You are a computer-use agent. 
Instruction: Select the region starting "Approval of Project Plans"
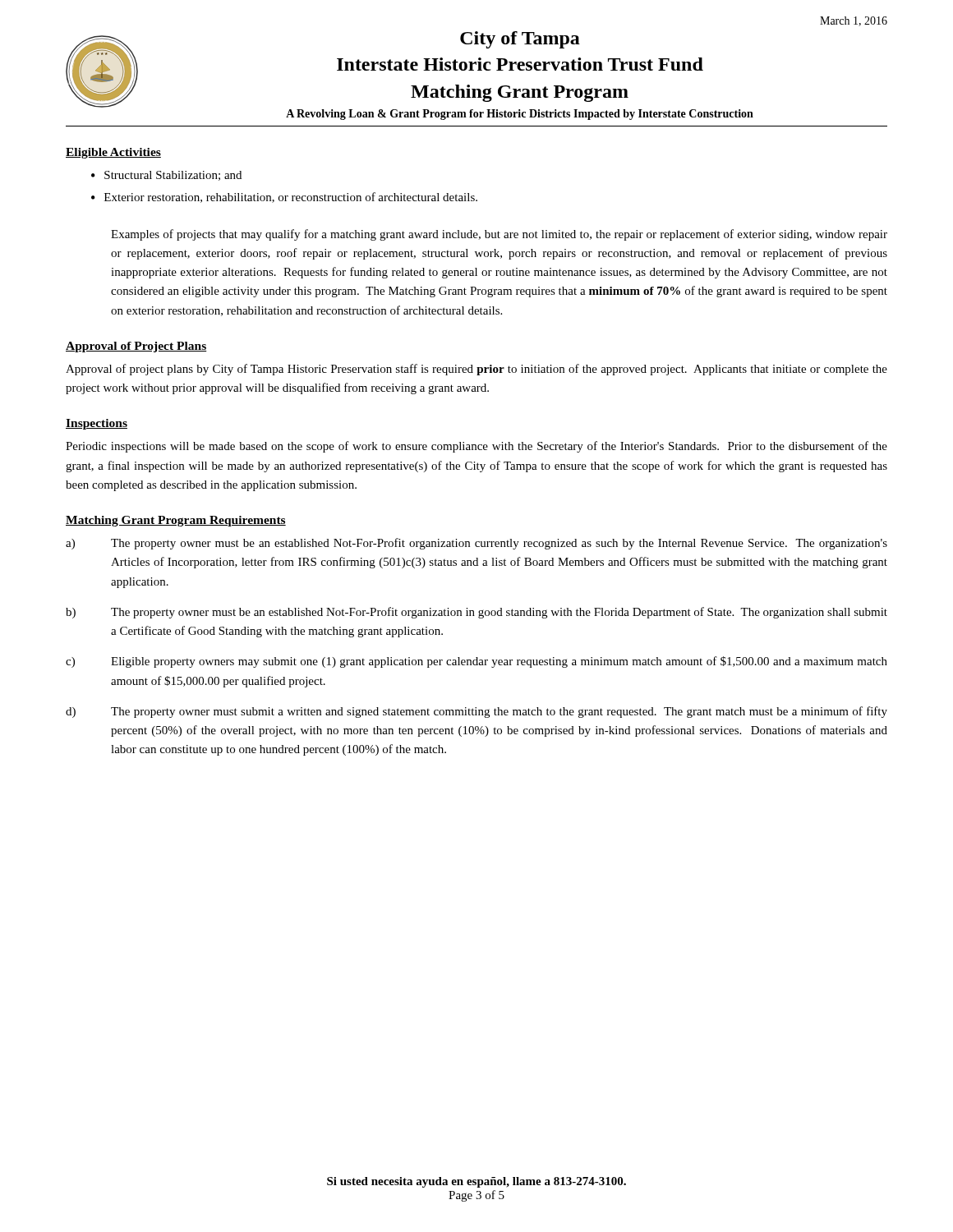[136, 345]
